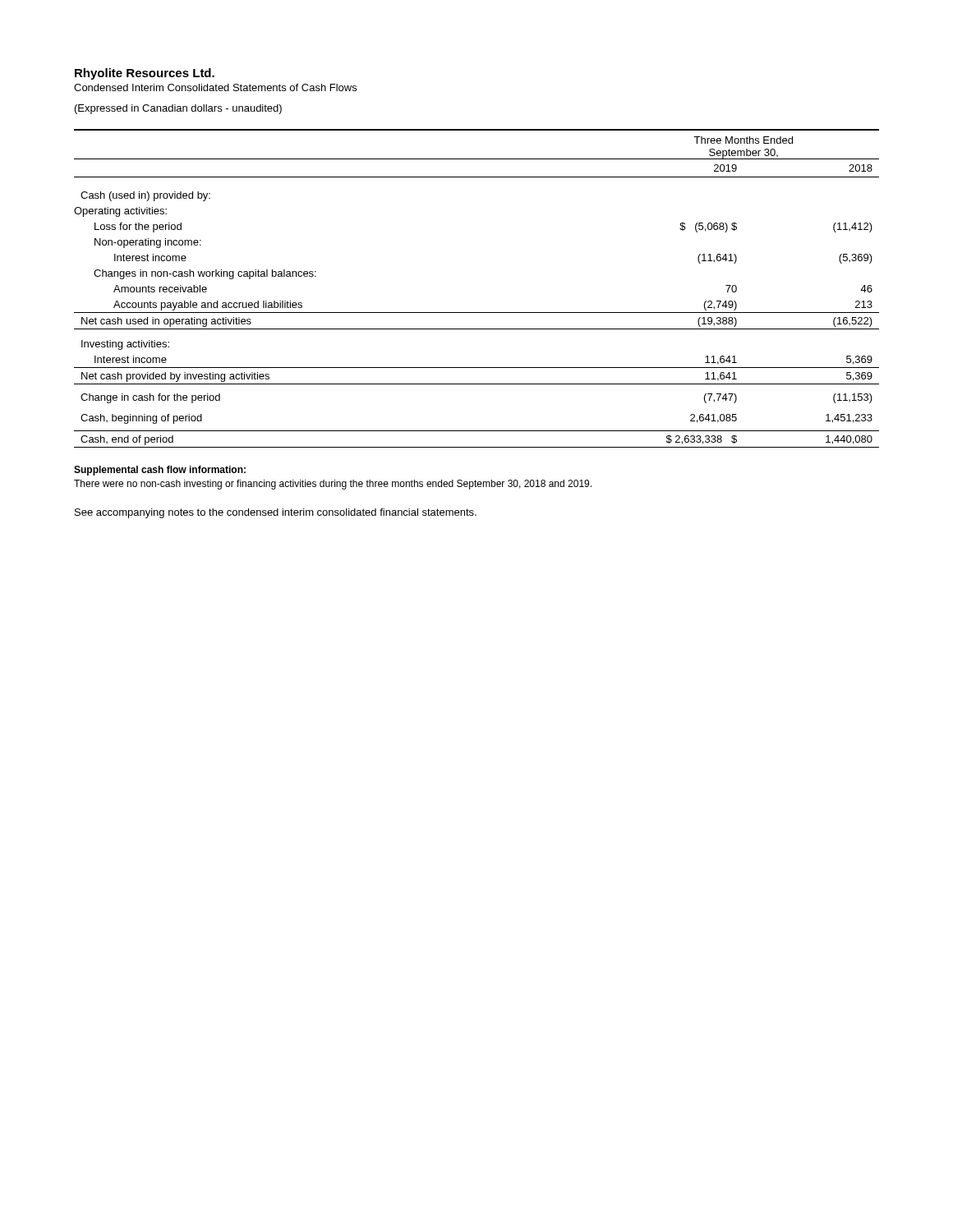Click on the table containing "Interest income"
Image resolution: width=953 pixels, height=1232 pixels.
[476, 288]
